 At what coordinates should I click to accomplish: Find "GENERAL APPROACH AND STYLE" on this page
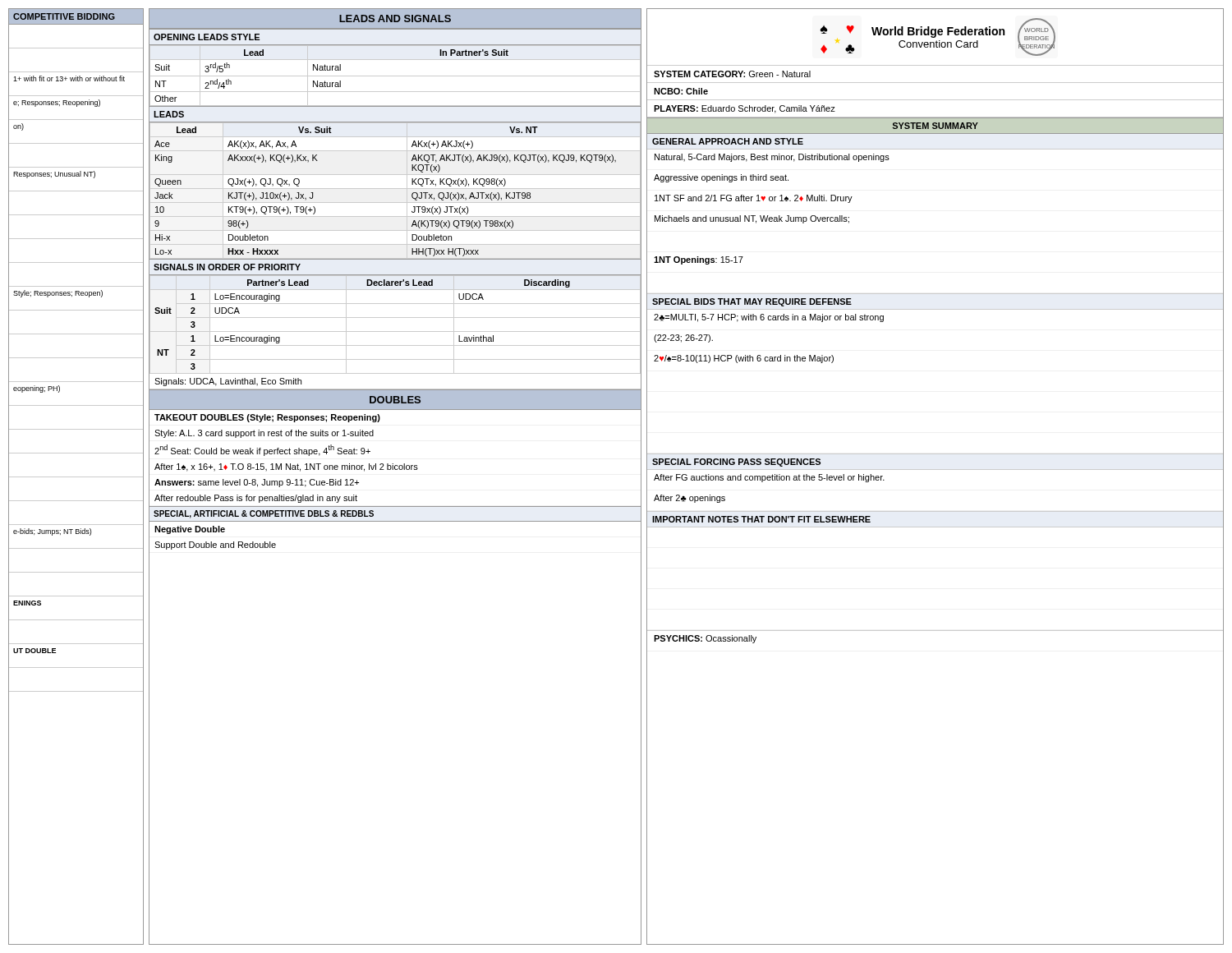tap(728, 141)
